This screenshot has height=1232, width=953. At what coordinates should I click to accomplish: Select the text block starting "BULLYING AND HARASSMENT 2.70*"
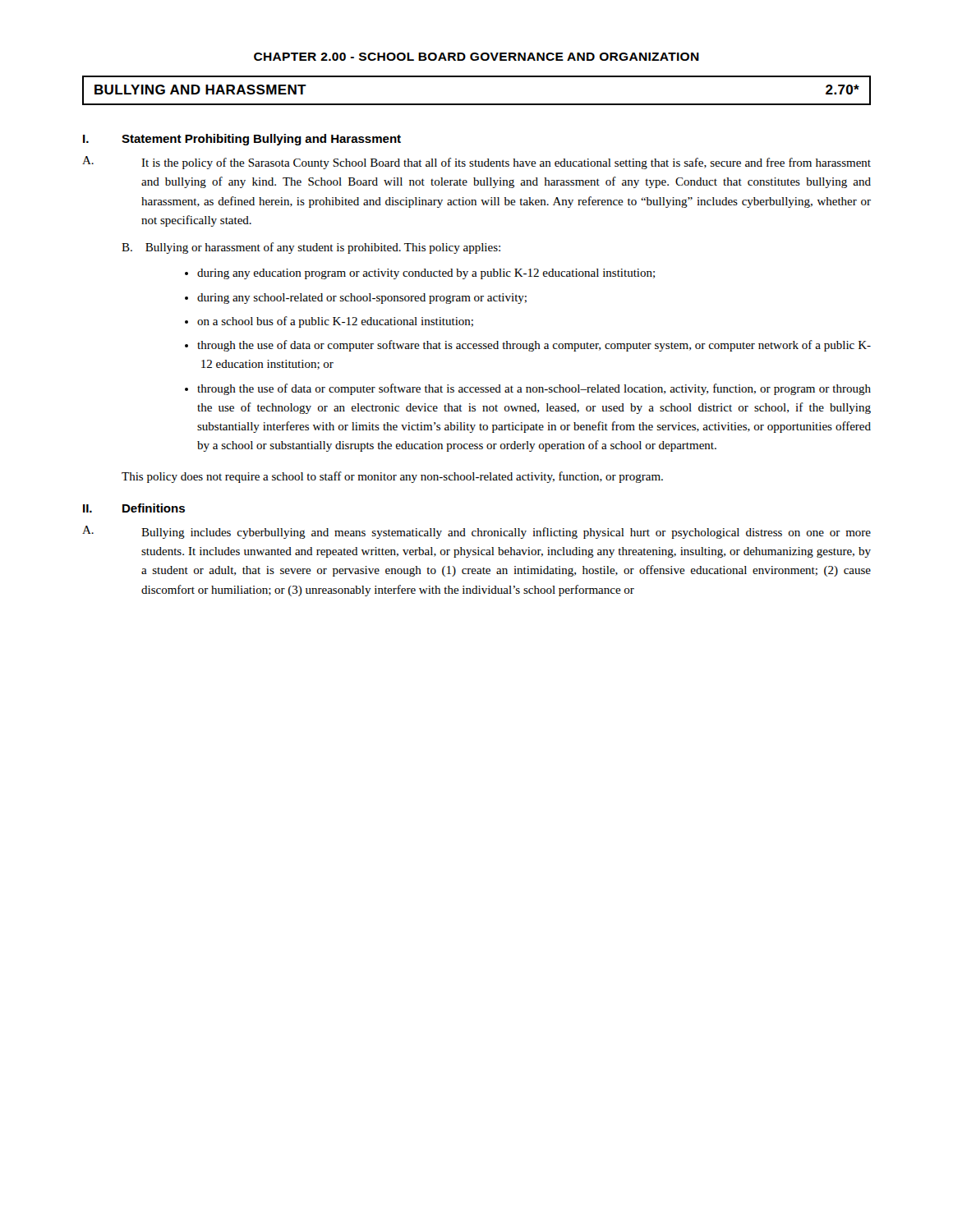point(198,89)
